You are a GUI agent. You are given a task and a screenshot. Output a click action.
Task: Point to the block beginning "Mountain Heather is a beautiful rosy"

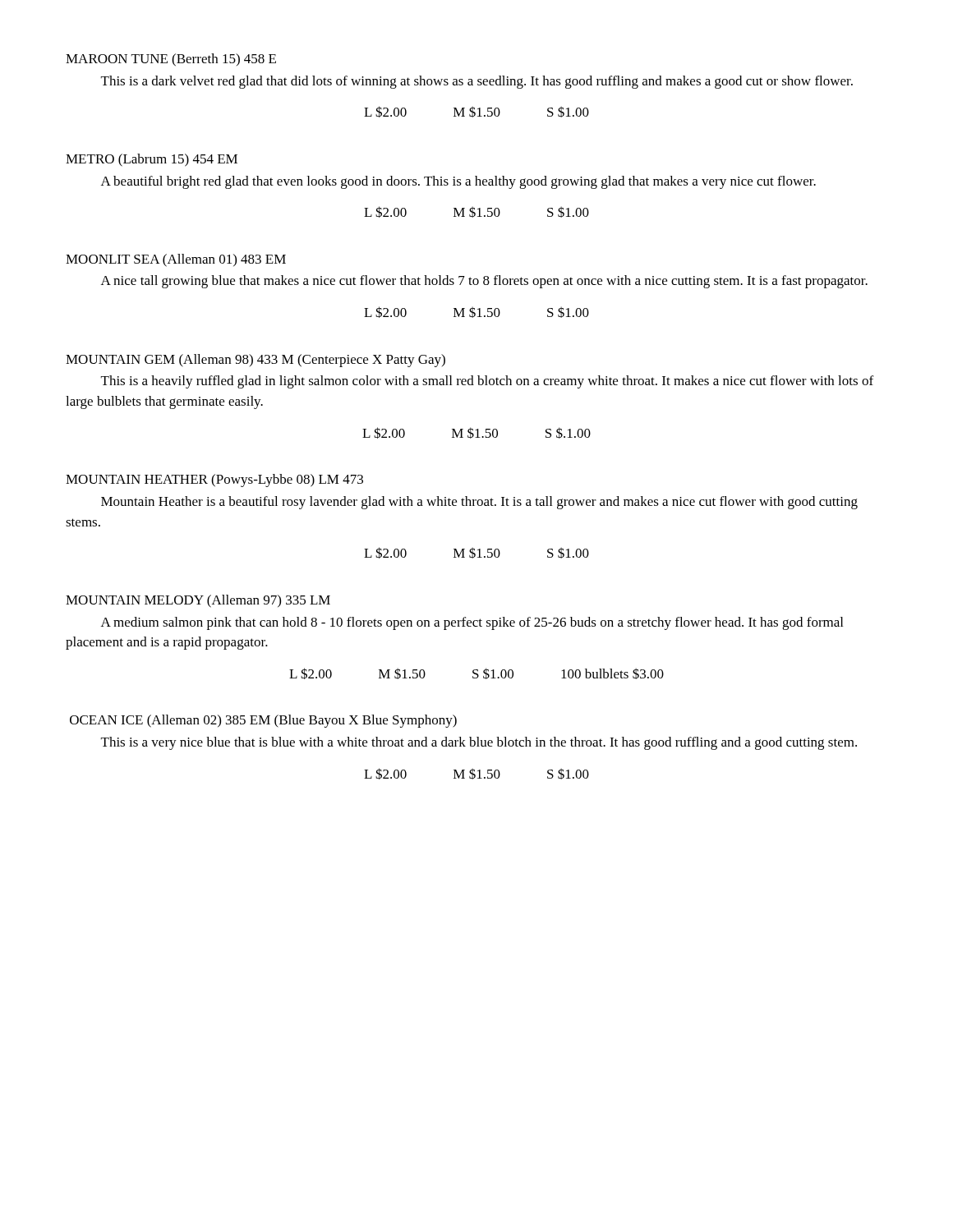[462, 511]
